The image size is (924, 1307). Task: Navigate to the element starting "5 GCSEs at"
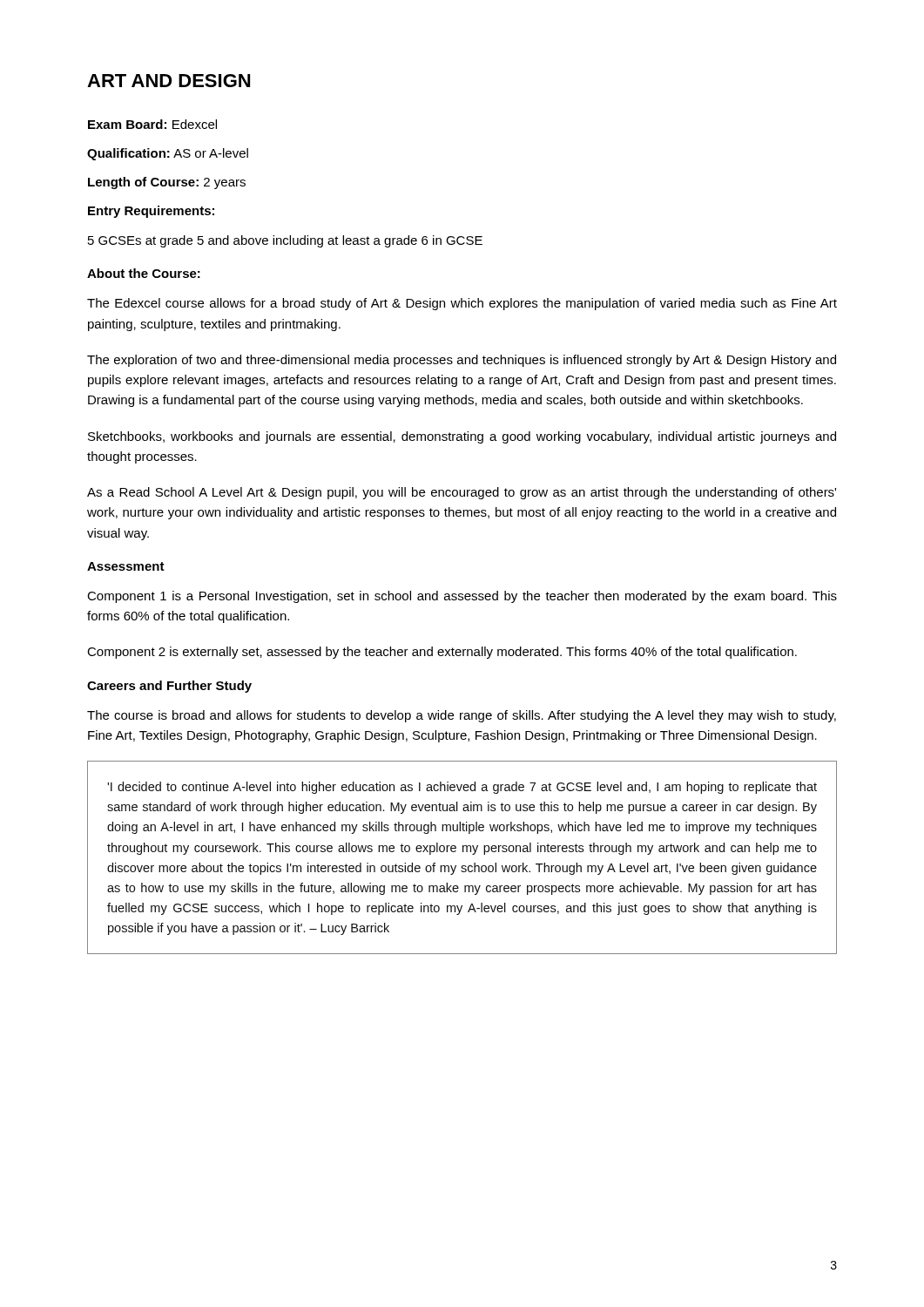(x=285, y=240)
